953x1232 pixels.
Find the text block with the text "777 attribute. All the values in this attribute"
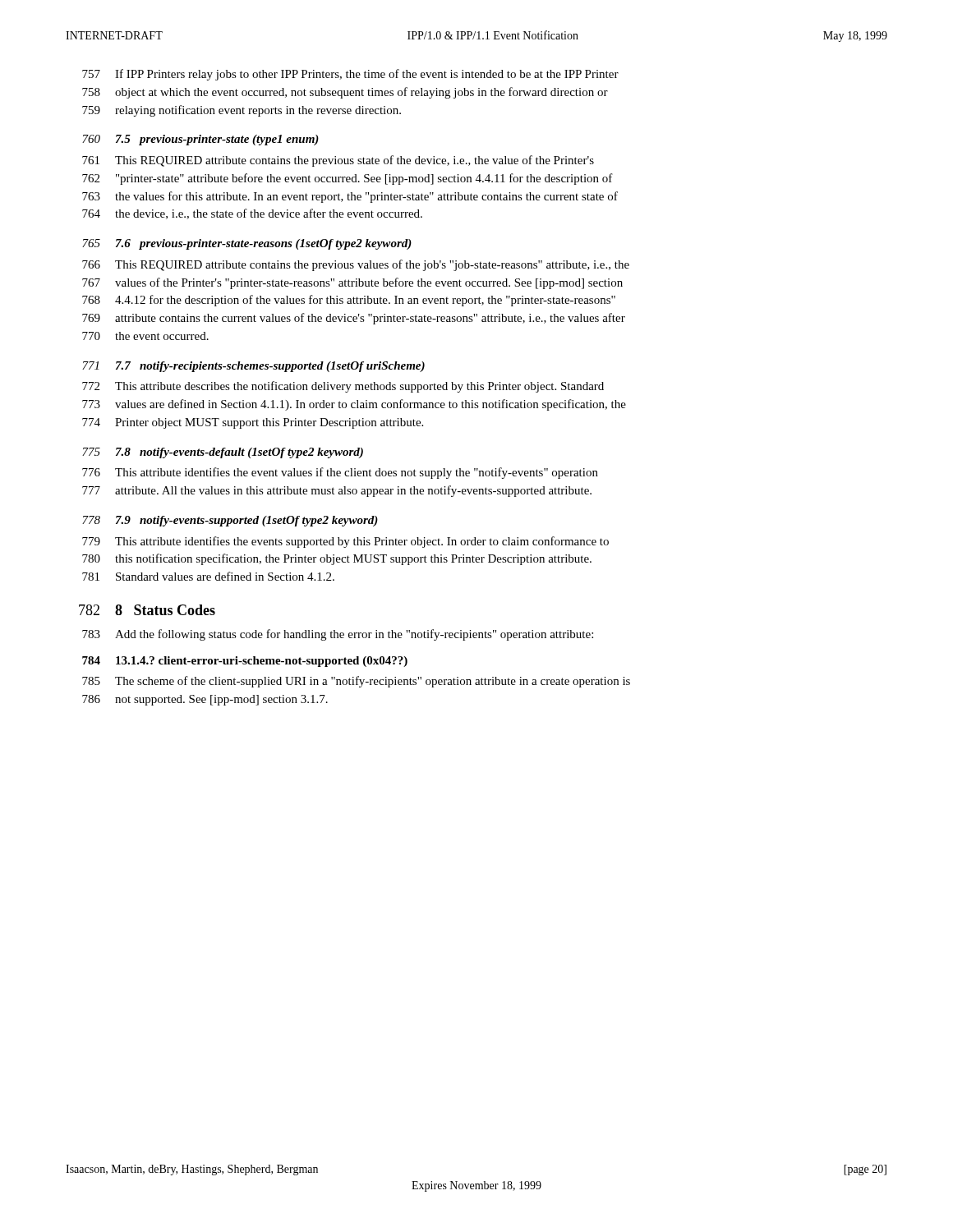click(476, 491)
